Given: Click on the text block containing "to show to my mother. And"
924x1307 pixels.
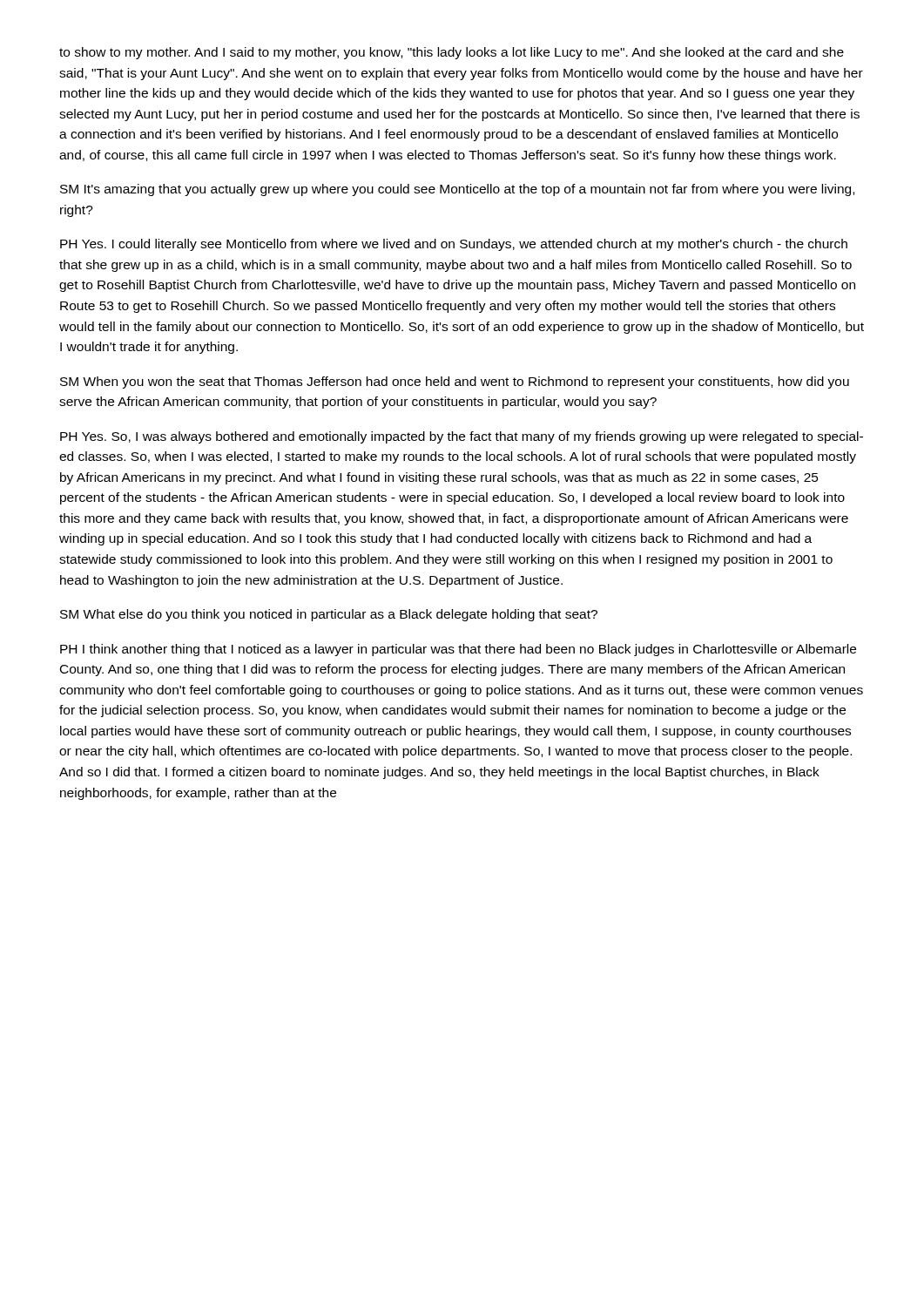Looking at the screenshot, I should tap(461, 103).
